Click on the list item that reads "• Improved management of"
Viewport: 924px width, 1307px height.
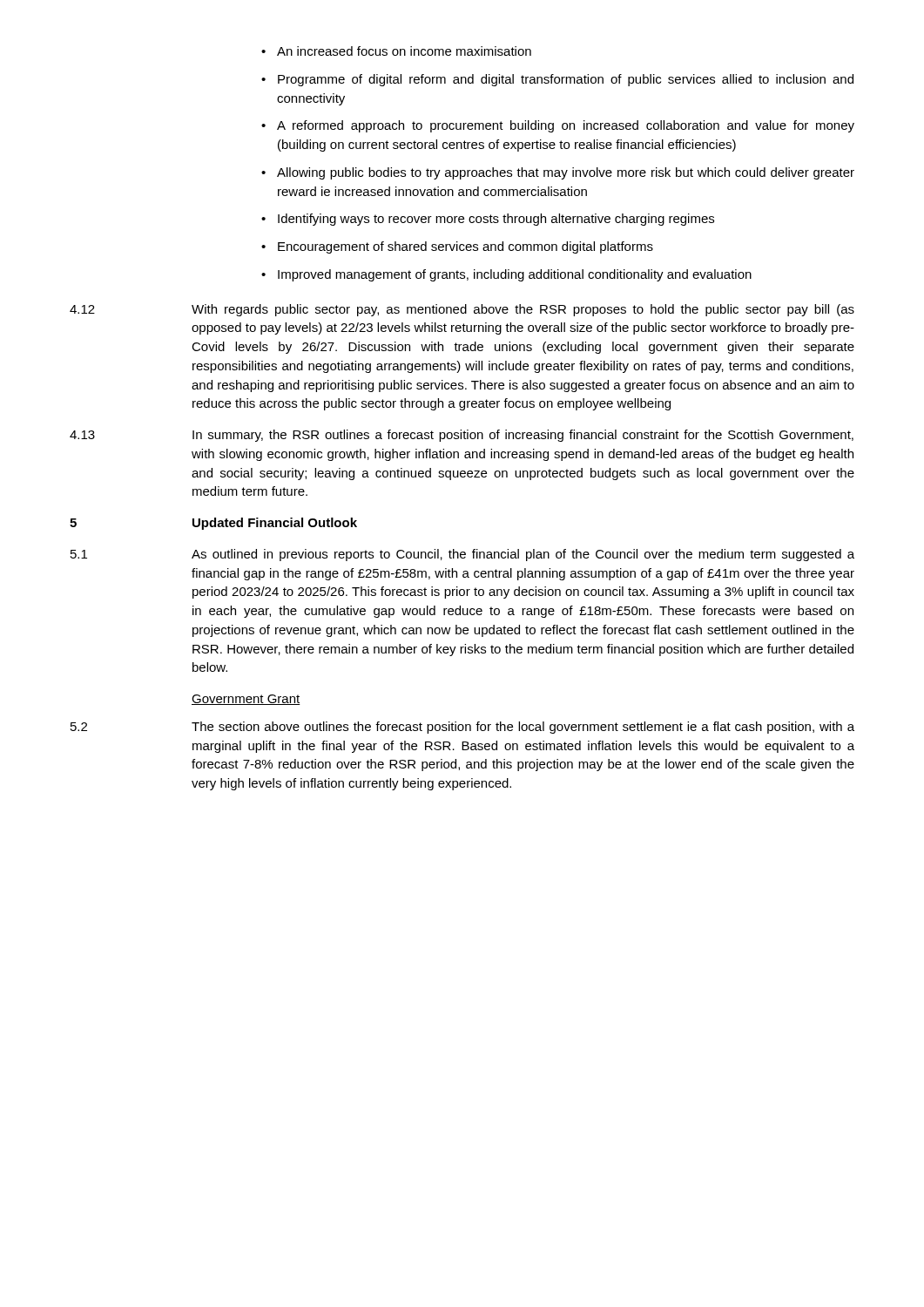[x=558, y=274]
